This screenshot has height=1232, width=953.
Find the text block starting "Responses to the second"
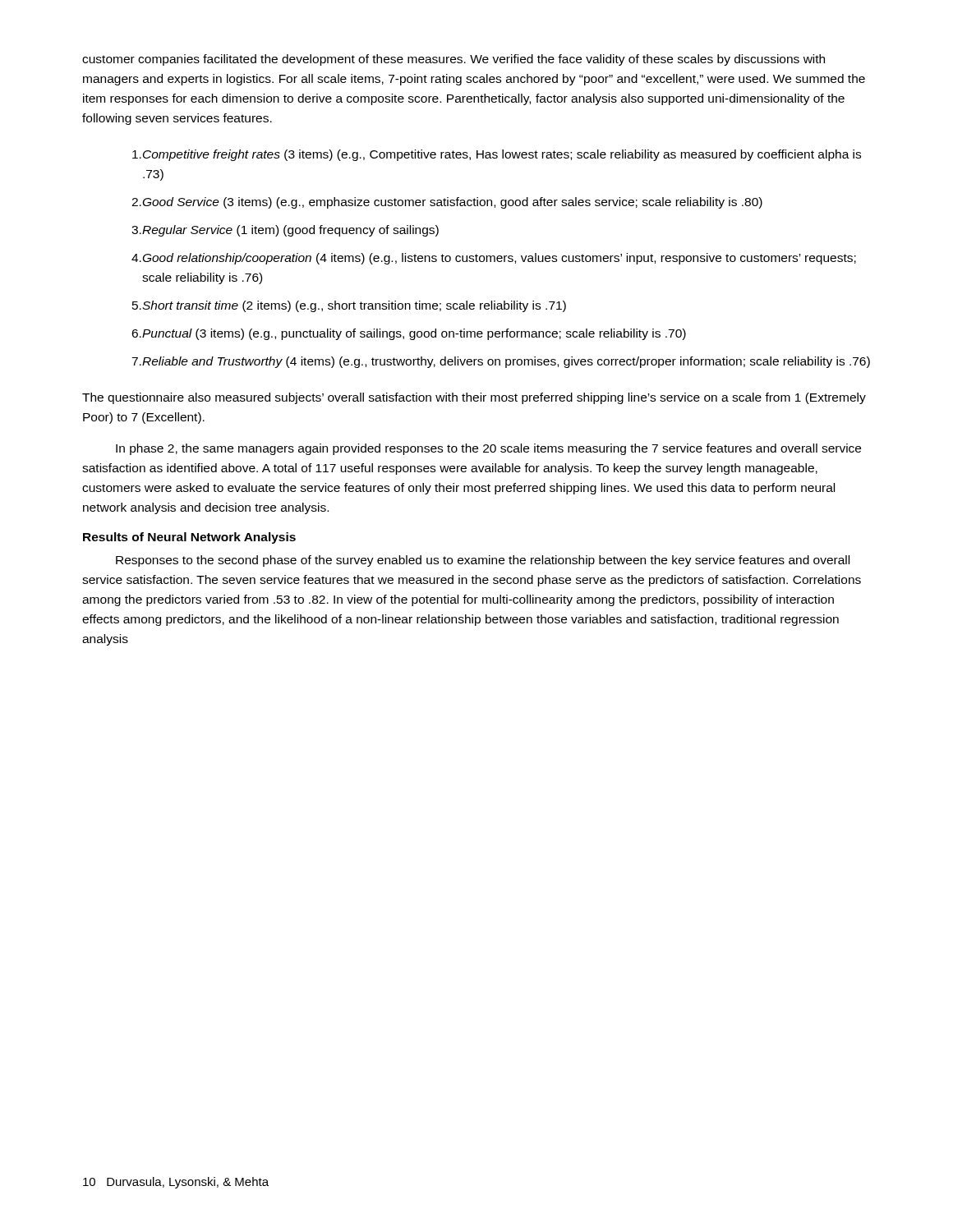472,598
